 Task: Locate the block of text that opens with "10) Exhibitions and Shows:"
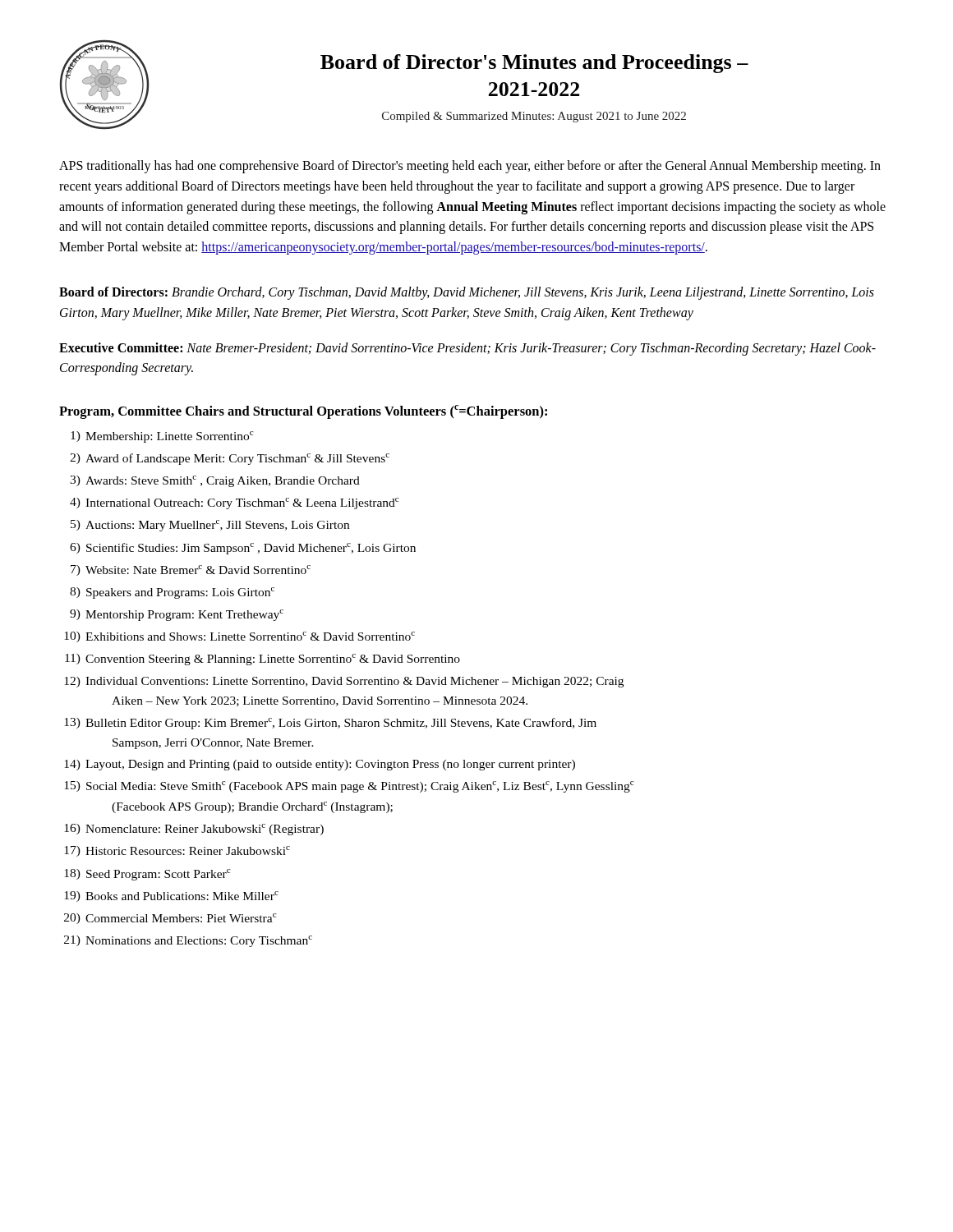[239, 637]
